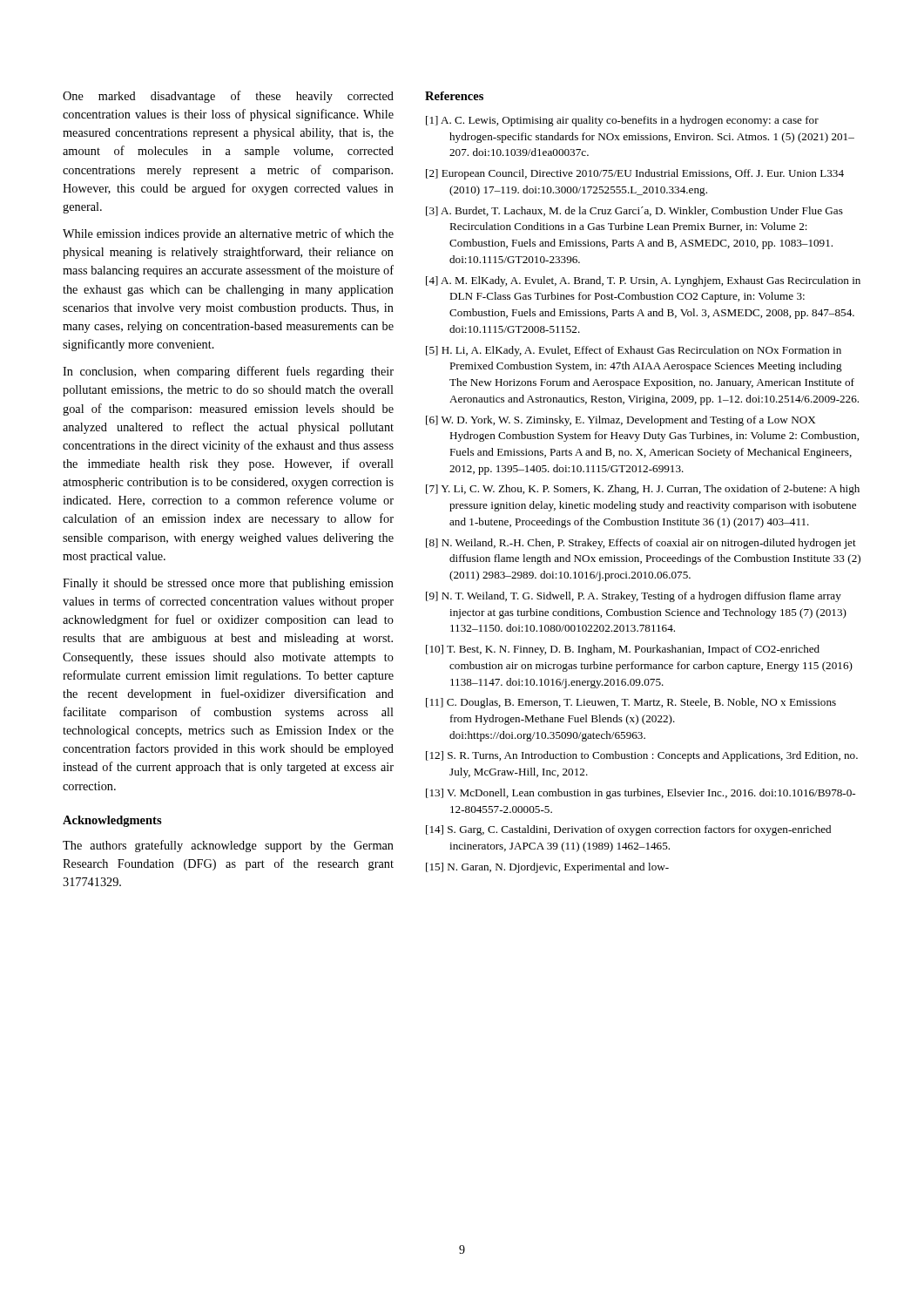
Task: Where is the passage that starts "The authors gratefully acknowledge support by the German"?
Action: [x=228, y=863]
